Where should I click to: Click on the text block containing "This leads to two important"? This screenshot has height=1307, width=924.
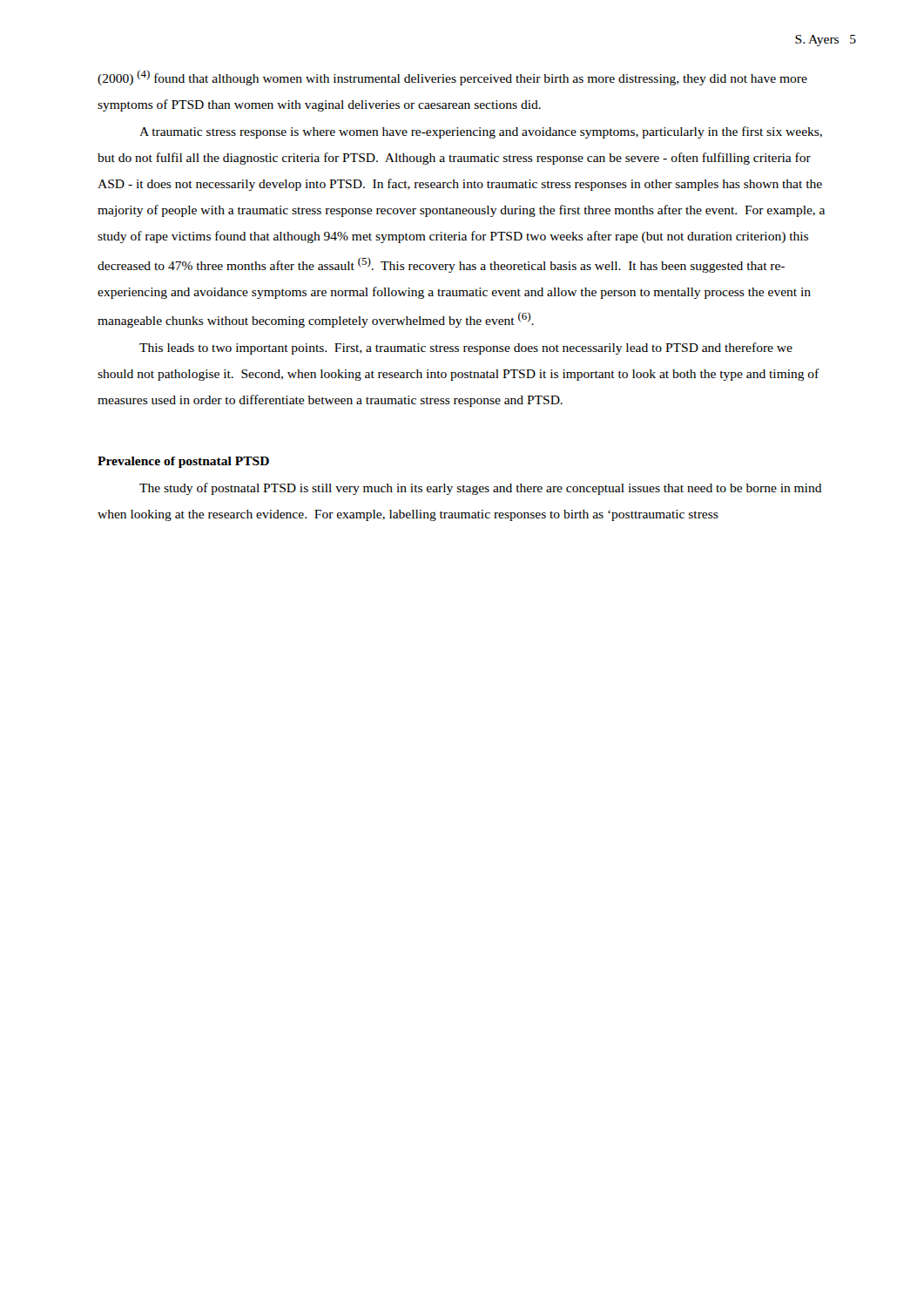[458, 373]
